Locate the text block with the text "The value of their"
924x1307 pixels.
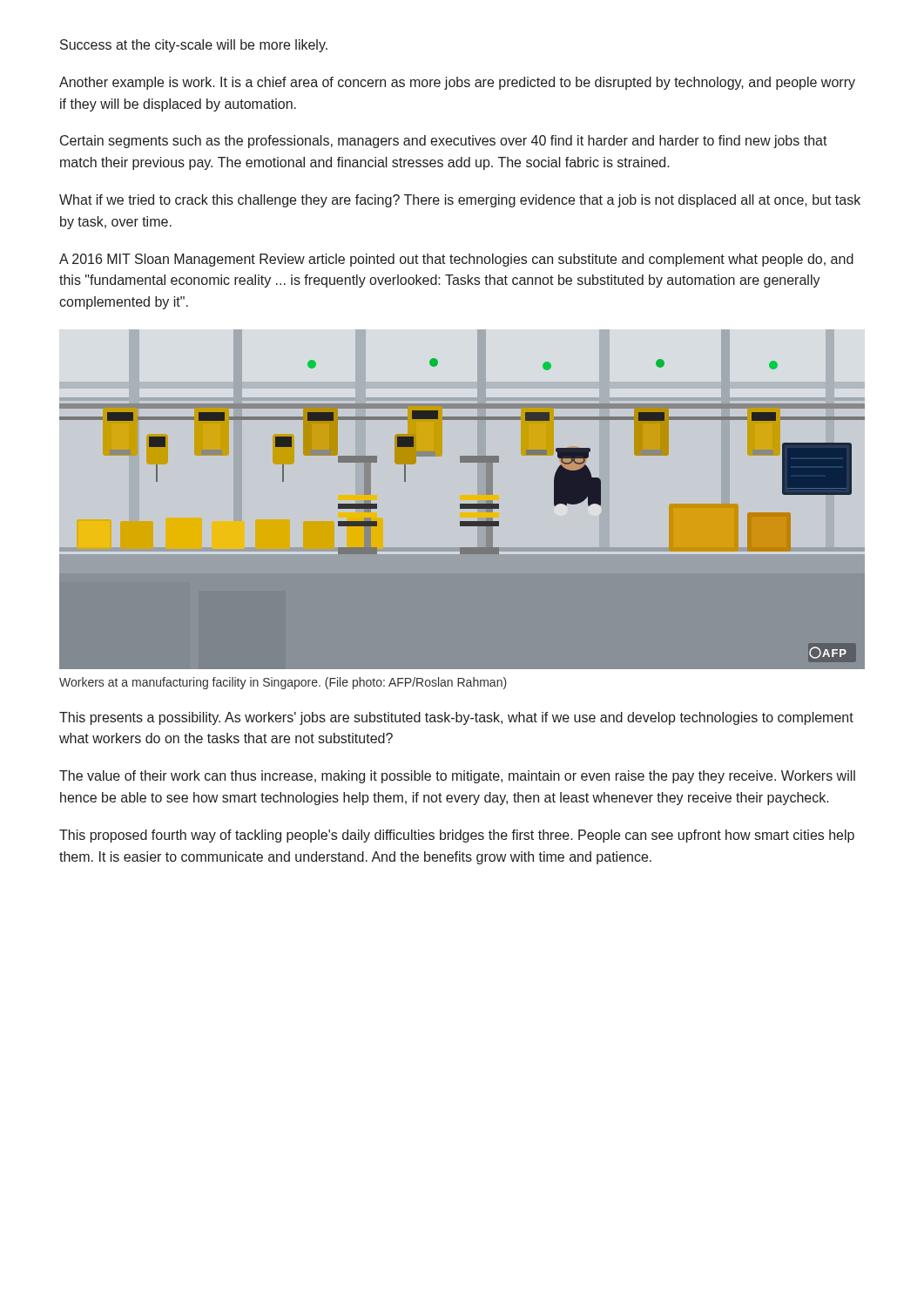458,787
